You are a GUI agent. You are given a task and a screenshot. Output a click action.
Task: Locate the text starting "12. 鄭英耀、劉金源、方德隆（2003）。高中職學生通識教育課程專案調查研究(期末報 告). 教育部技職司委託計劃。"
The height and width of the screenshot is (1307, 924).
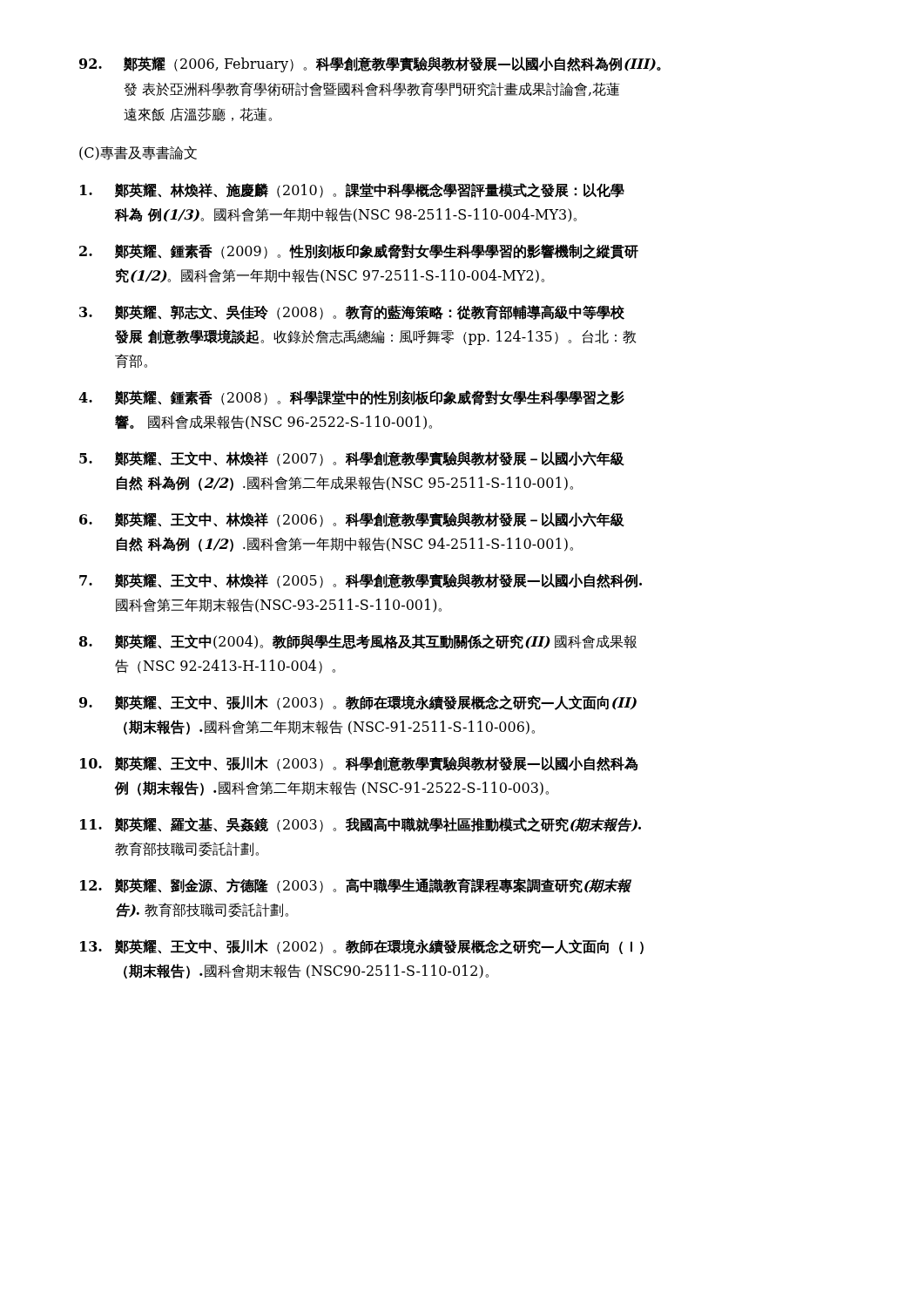coord(462,899)
